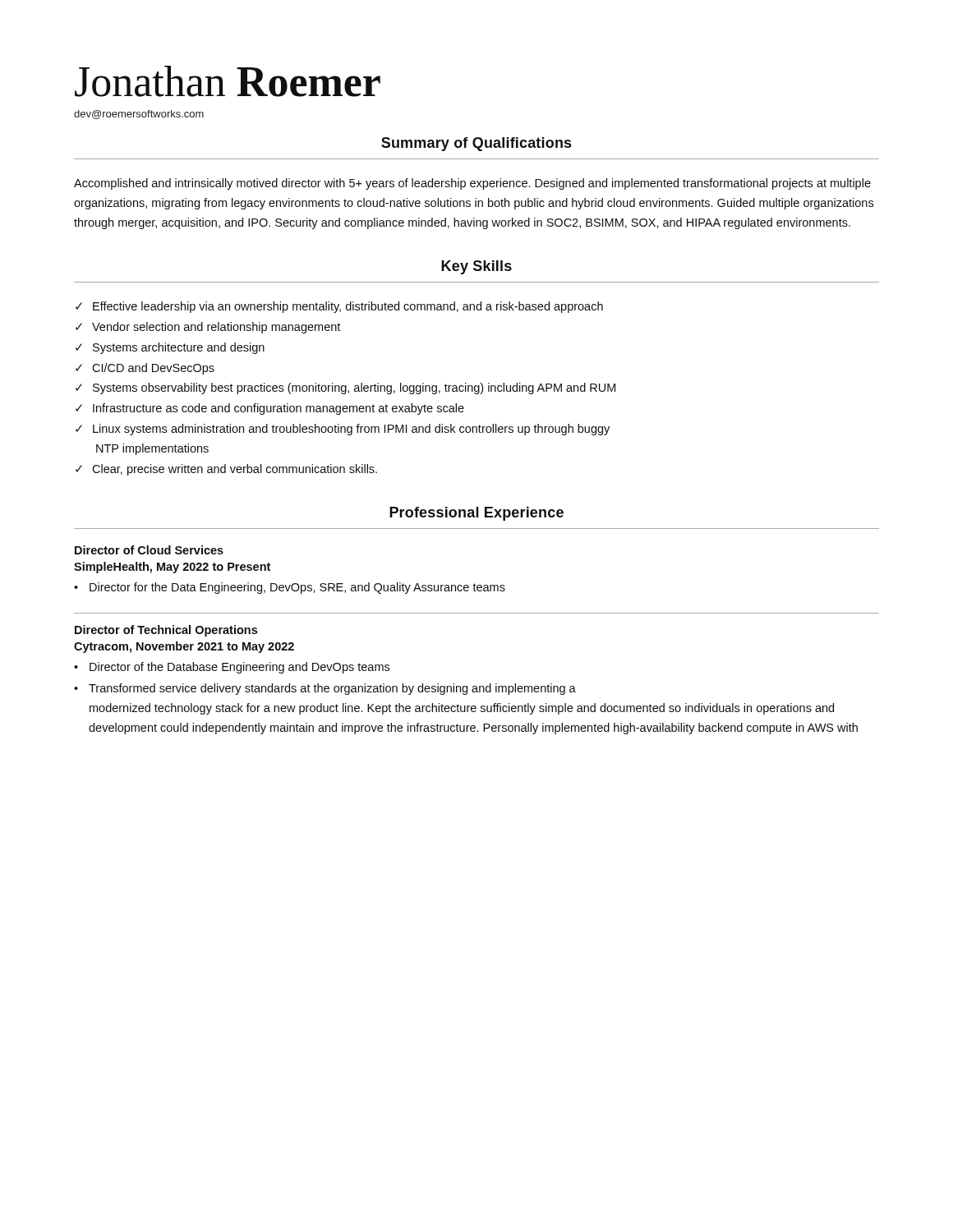953x1232 pixels.
Task: Click the passage that begins "✓ Systems observability best practices (monitoring,"
Action: (345, 389)
